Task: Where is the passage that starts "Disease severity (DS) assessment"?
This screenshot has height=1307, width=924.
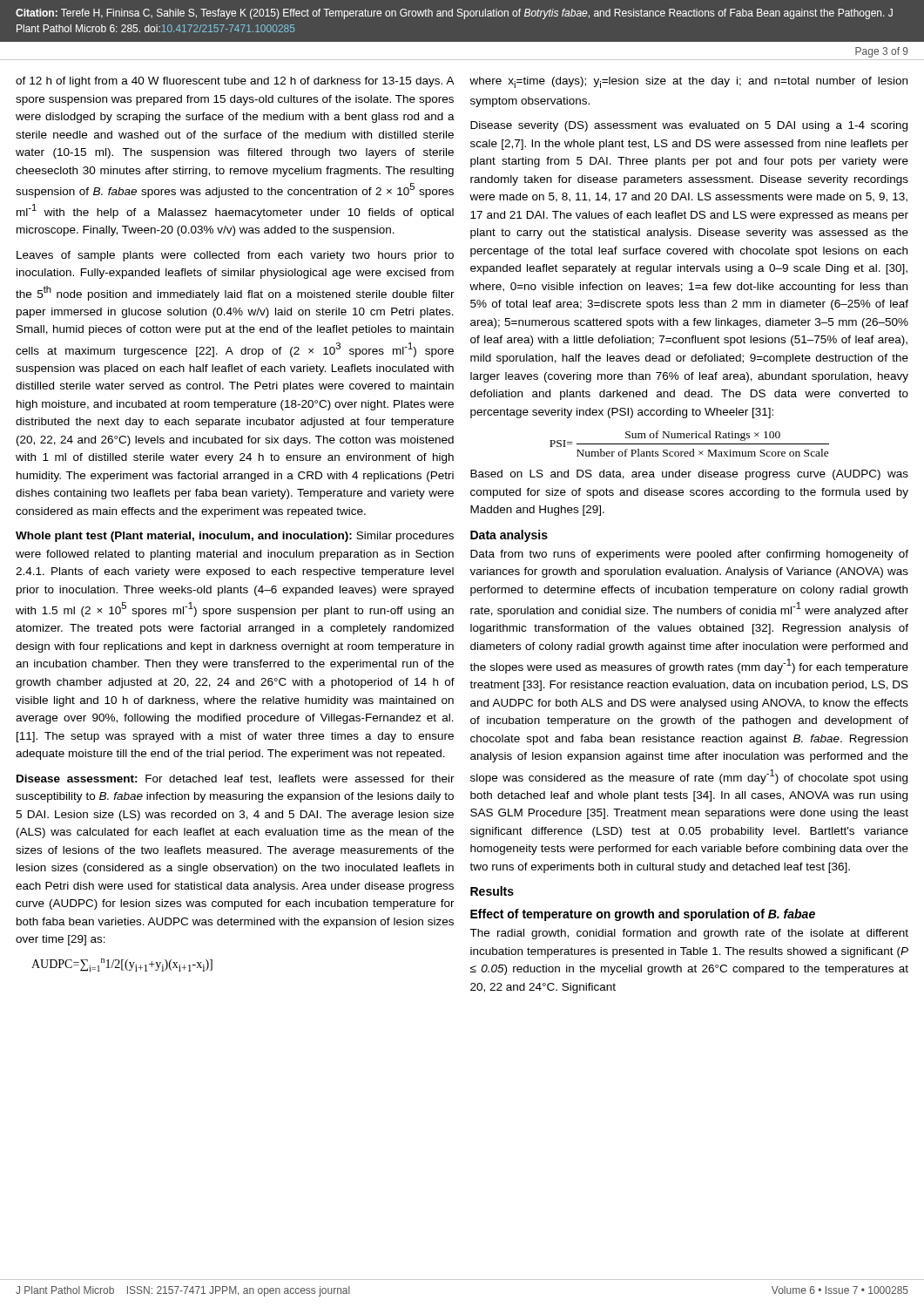Action: 689,269
